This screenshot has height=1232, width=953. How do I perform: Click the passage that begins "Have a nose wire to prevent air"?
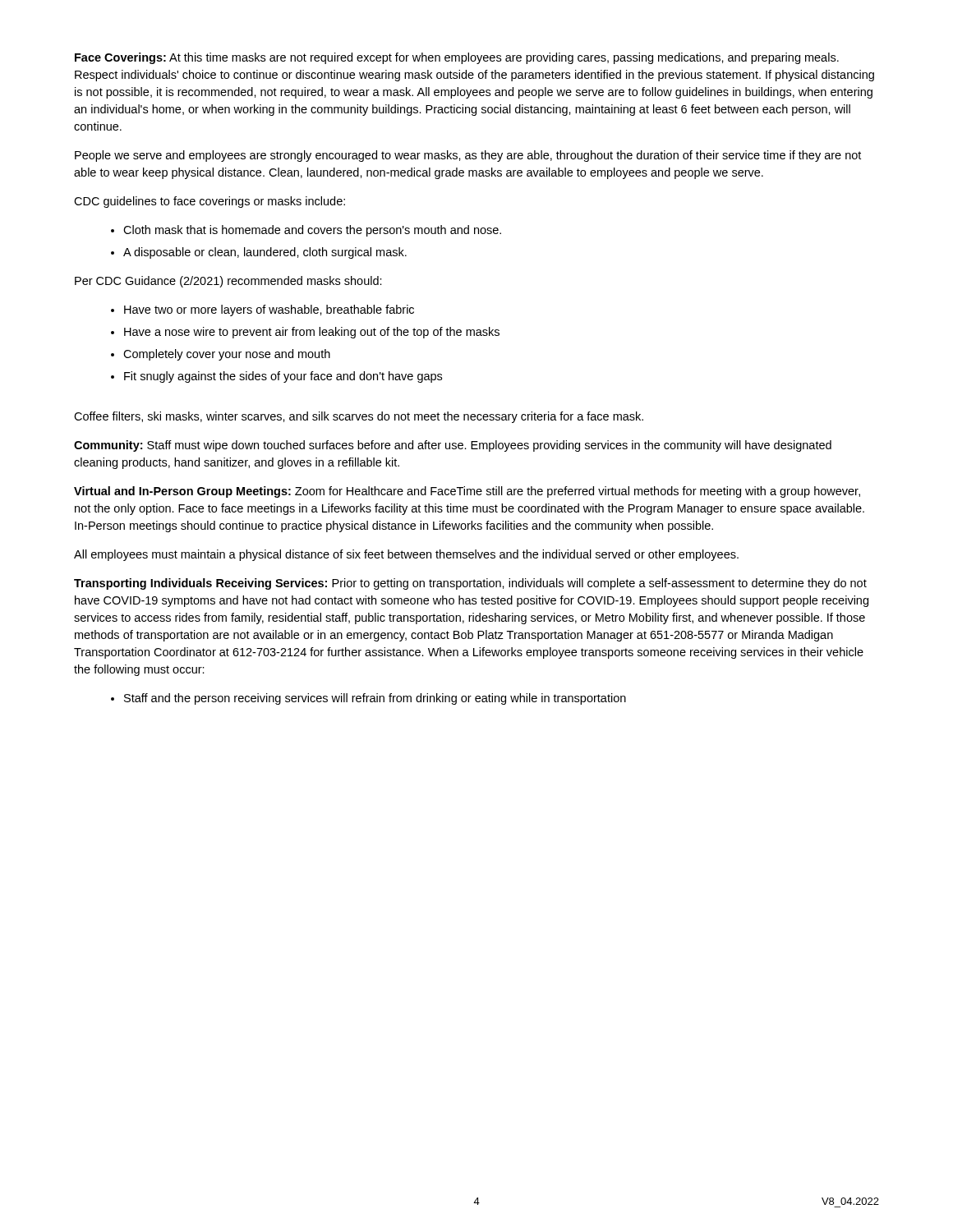pos(312,332)
